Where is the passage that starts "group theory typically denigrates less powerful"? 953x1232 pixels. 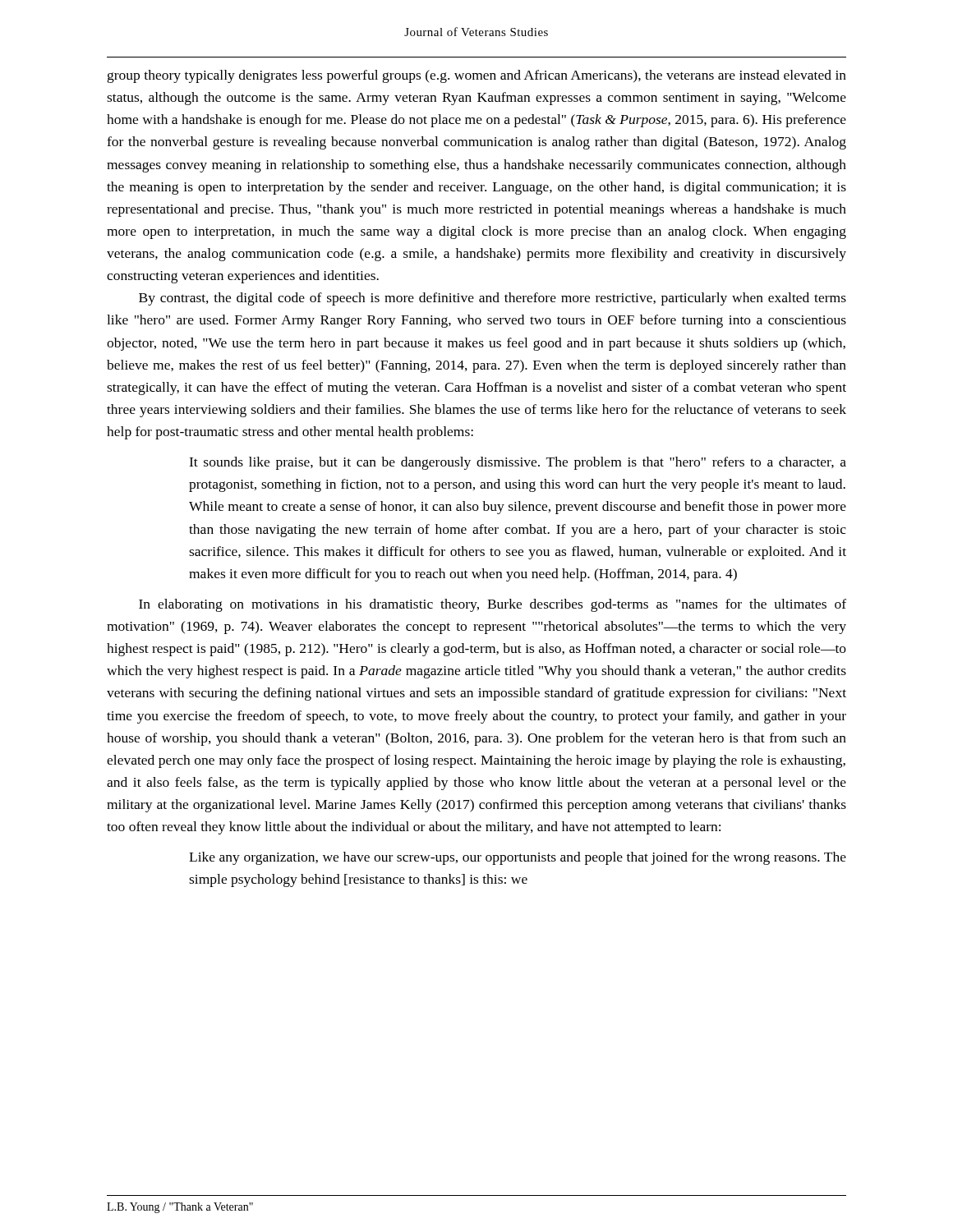pyautogui.click(x=476, y=253)
